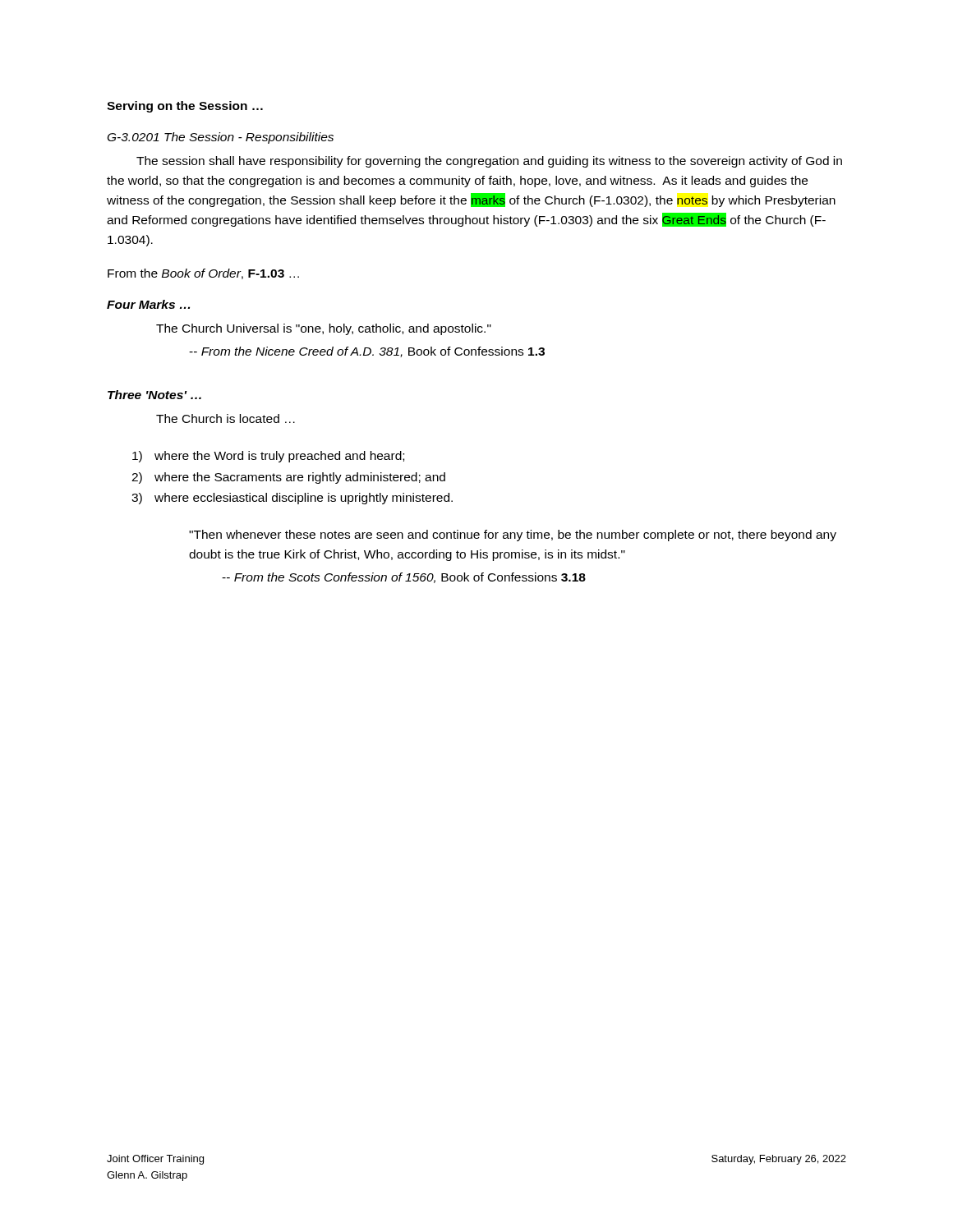The height and width of the screenshot is (1232, 953).
Task: Click on the region starting "From the Scots"
Action: [404, 577]
